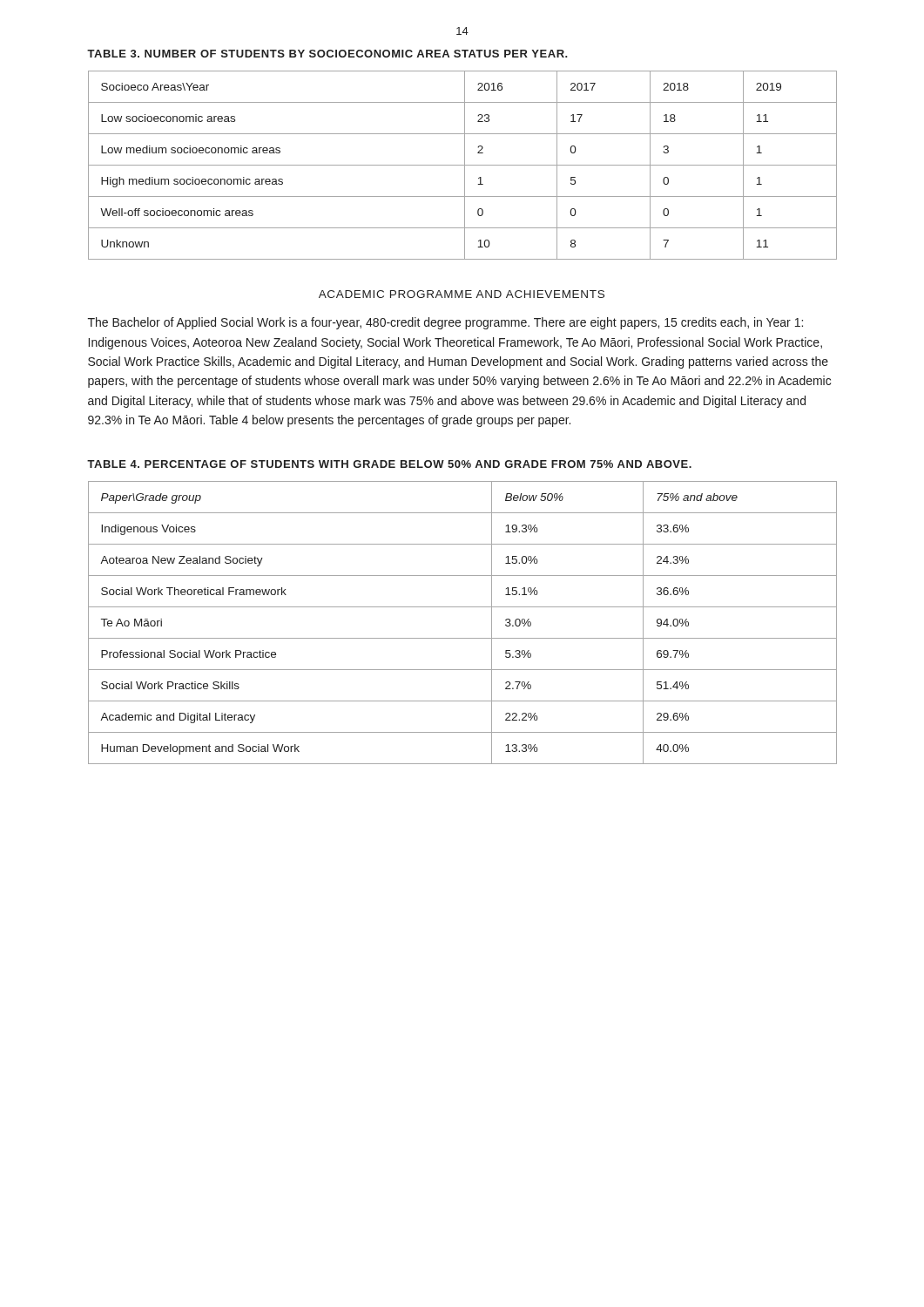The height and width of the screenshot is (1307, 924).
Task: Click where it says "ACADEMIC PROGRAMME AND ACHIEVEMENTS"
Action: click(x=462, y=294)
